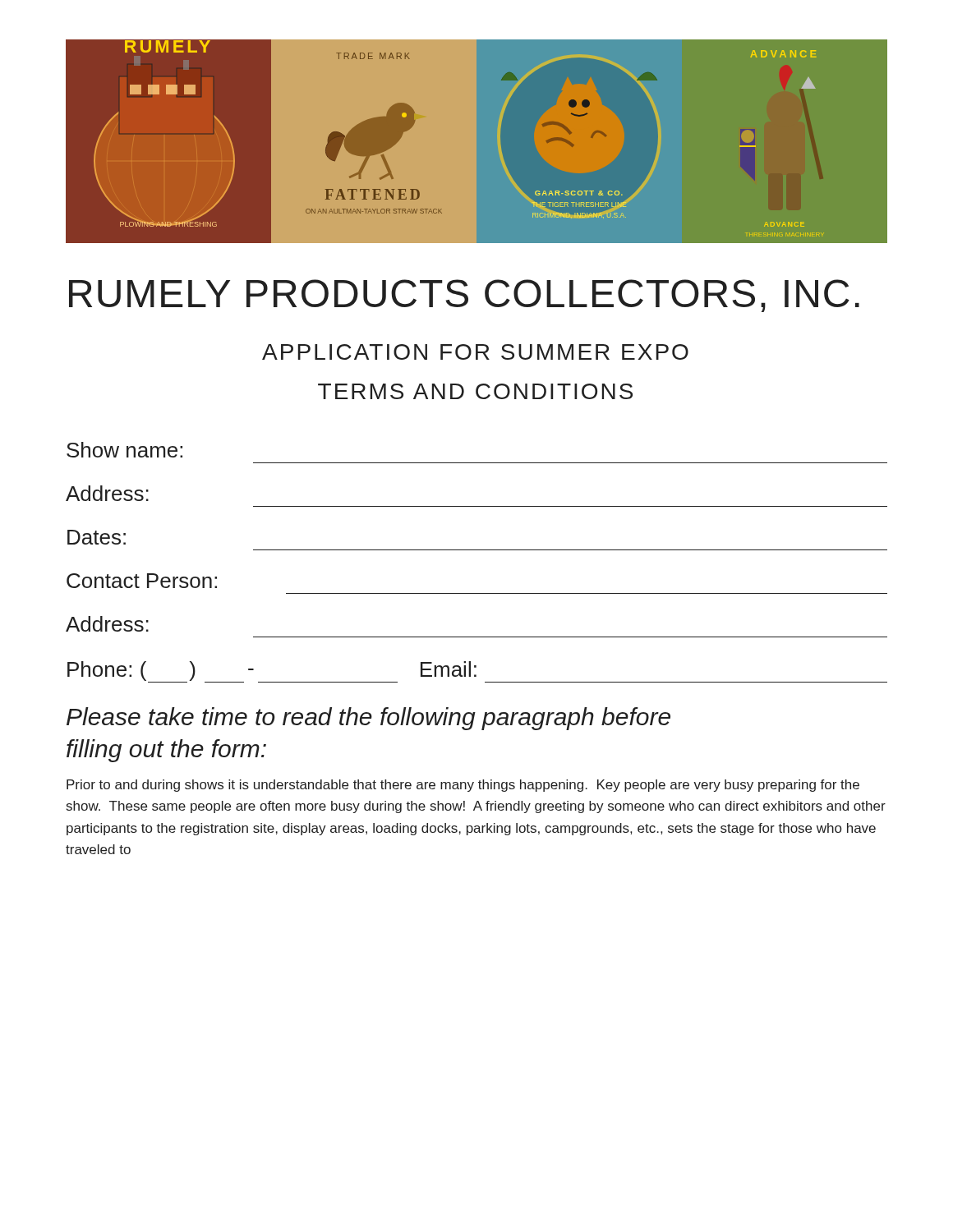Select the section header that reads "APPLICATION FOR SUMMER EXPO"

click(x=476, y=352)
